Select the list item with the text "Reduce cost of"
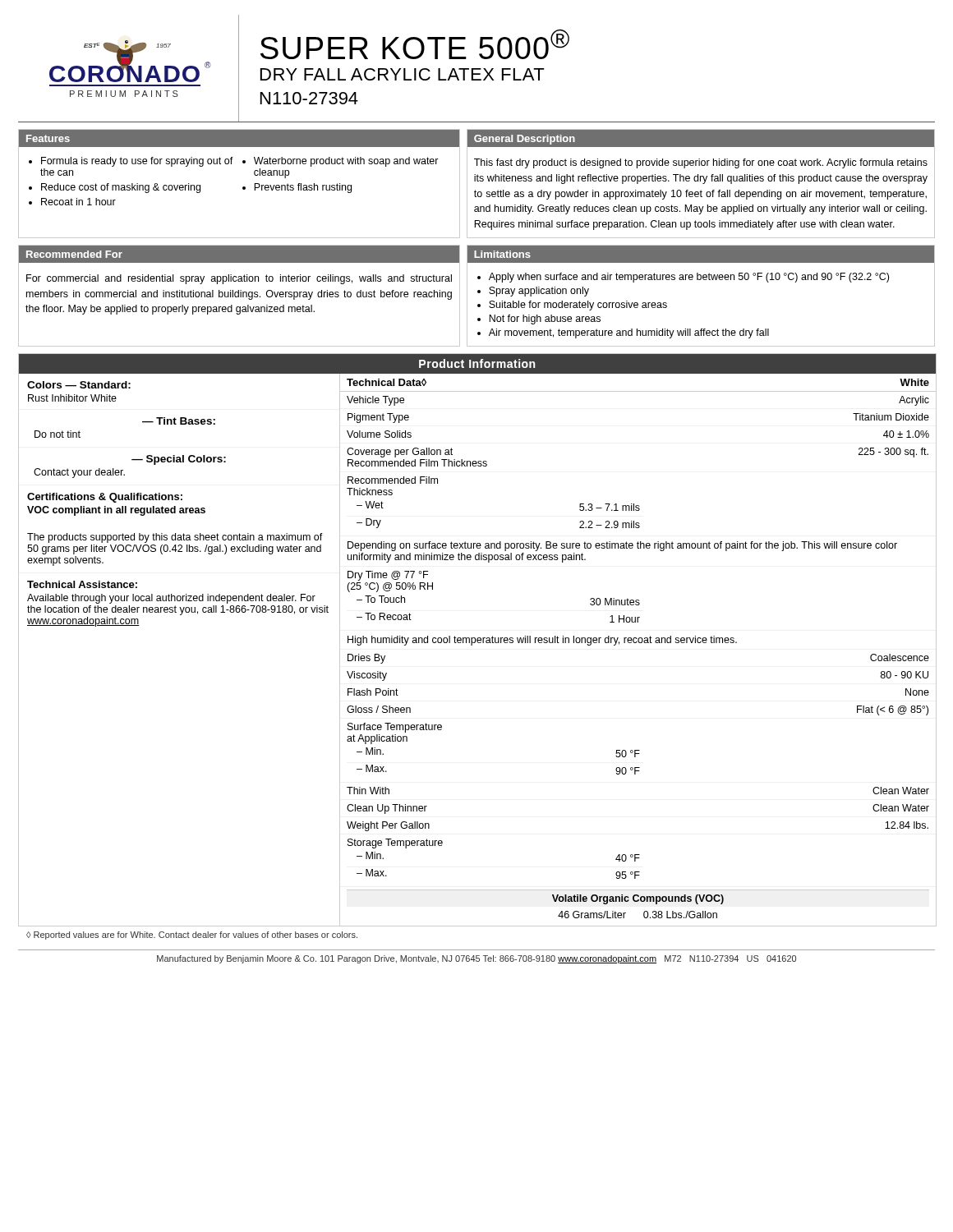The image size is (953, 1232). (x=121, y=187)
